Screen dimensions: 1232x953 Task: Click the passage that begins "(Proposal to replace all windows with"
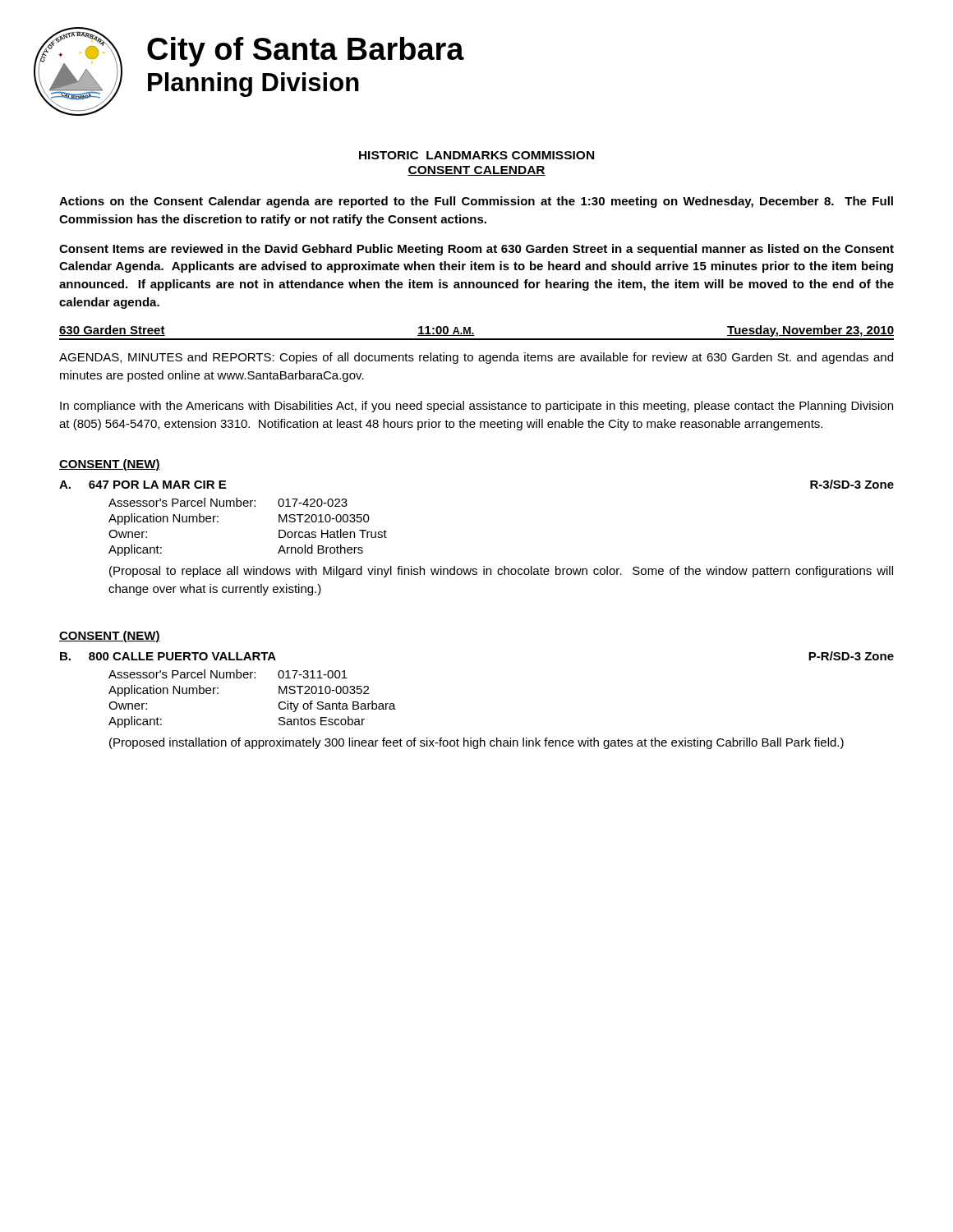coord(501,579)
